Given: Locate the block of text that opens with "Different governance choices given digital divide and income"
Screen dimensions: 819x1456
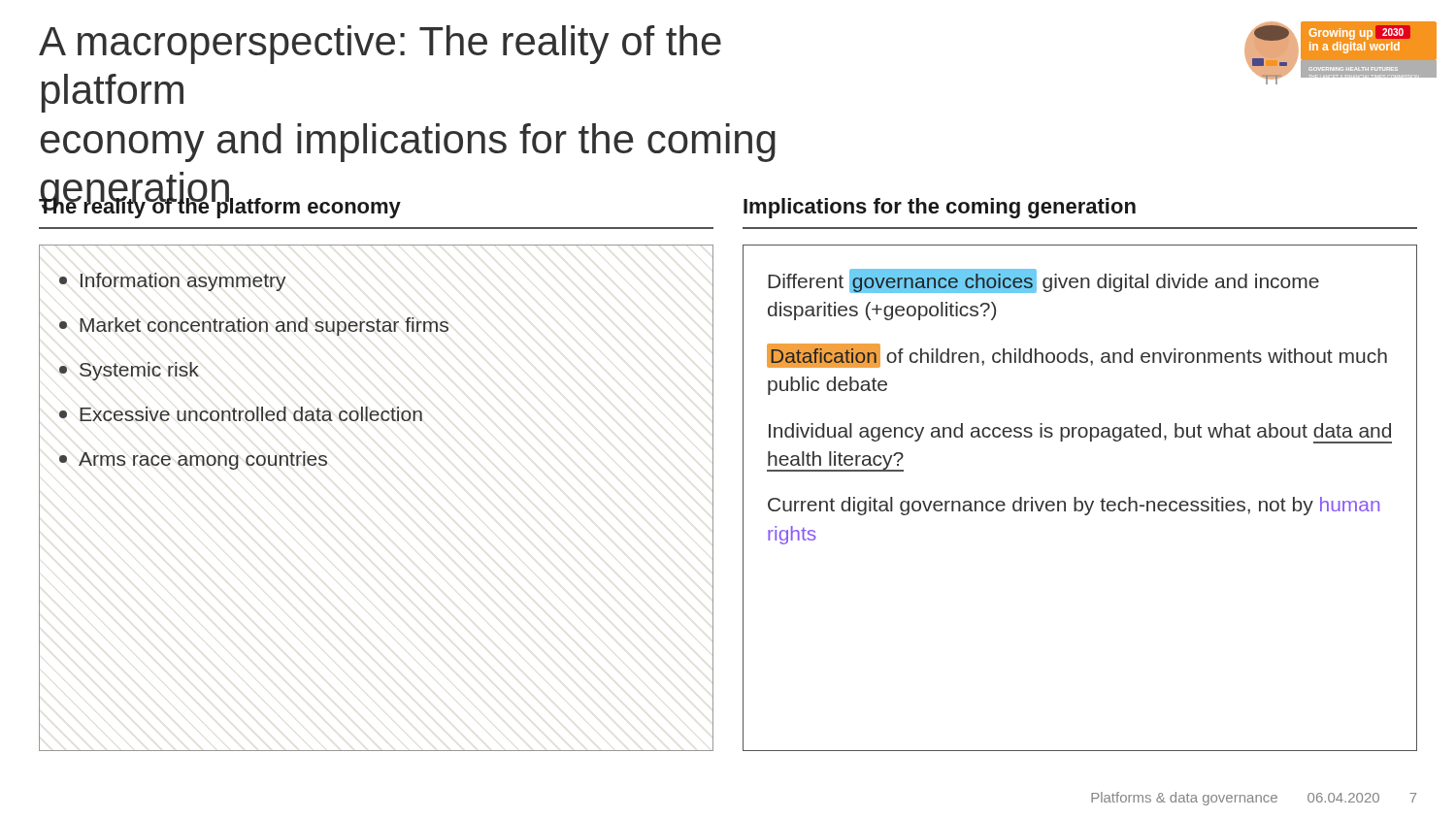Looking at the screenshot, I should coord(1043,295).
